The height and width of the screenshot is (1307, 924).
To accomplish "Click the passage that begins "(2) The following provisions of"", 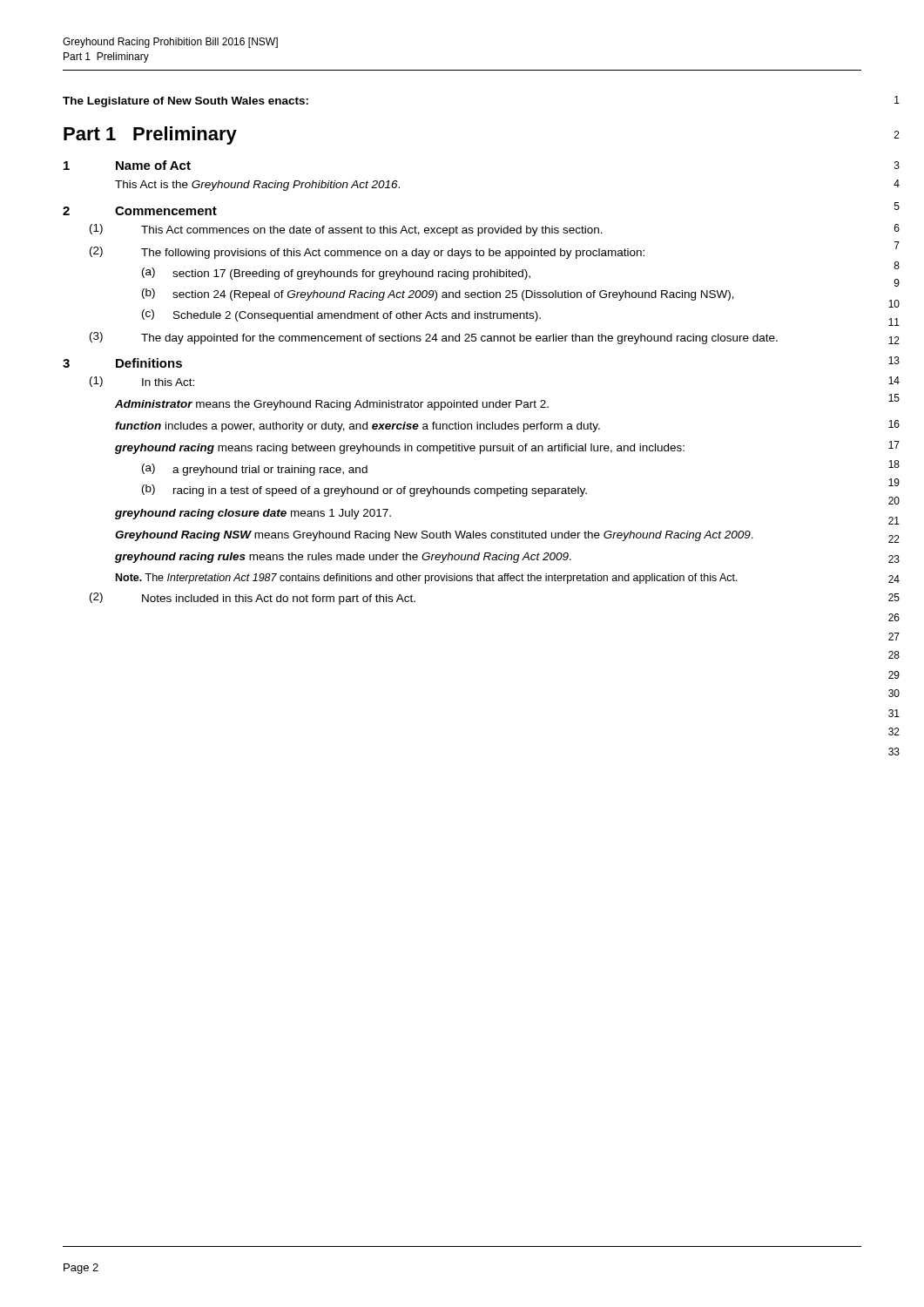I will click(450, 253).
